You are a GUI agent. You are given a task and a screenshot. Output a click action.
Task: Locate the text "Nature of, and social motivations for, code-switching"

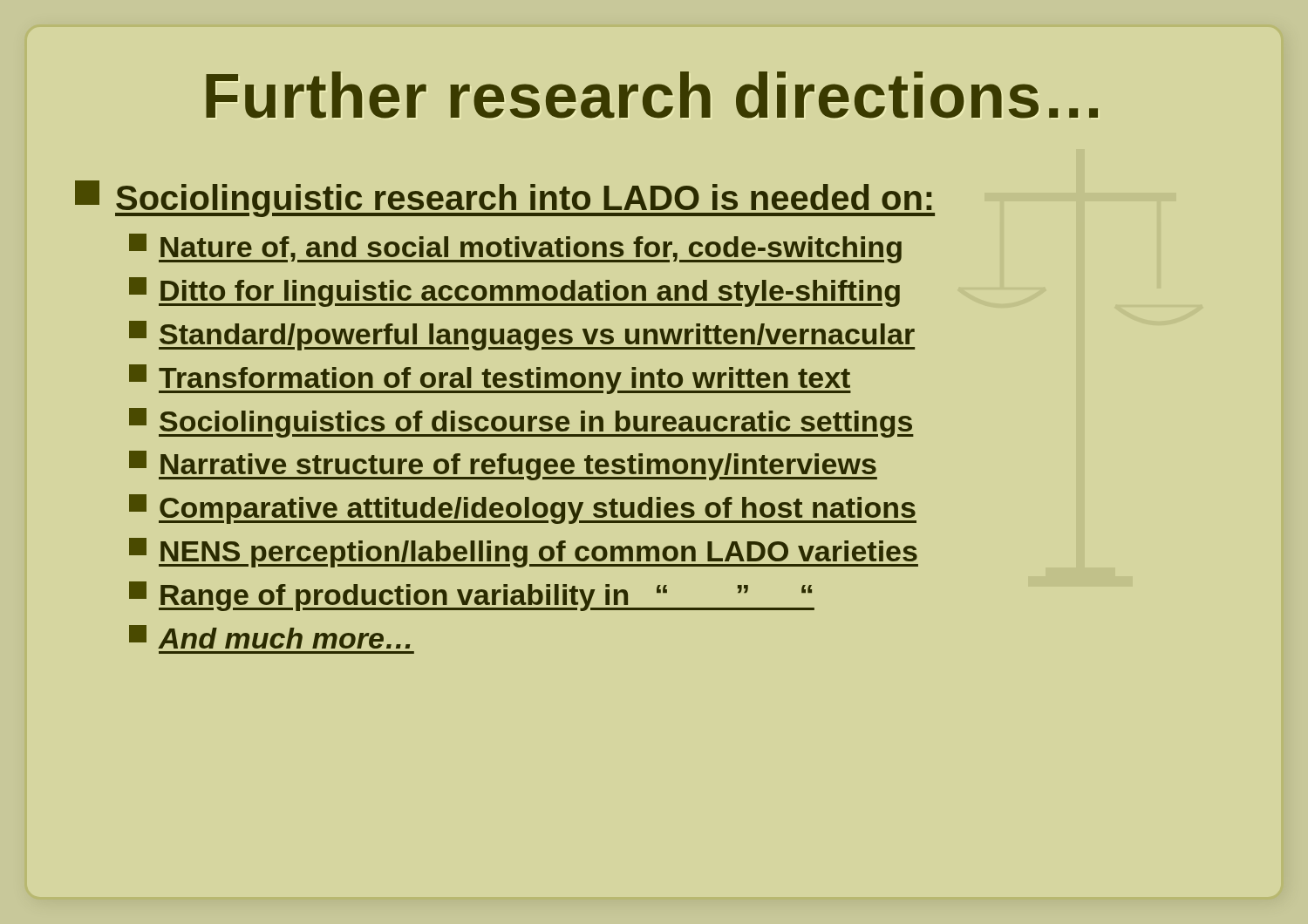pos(516,247)
